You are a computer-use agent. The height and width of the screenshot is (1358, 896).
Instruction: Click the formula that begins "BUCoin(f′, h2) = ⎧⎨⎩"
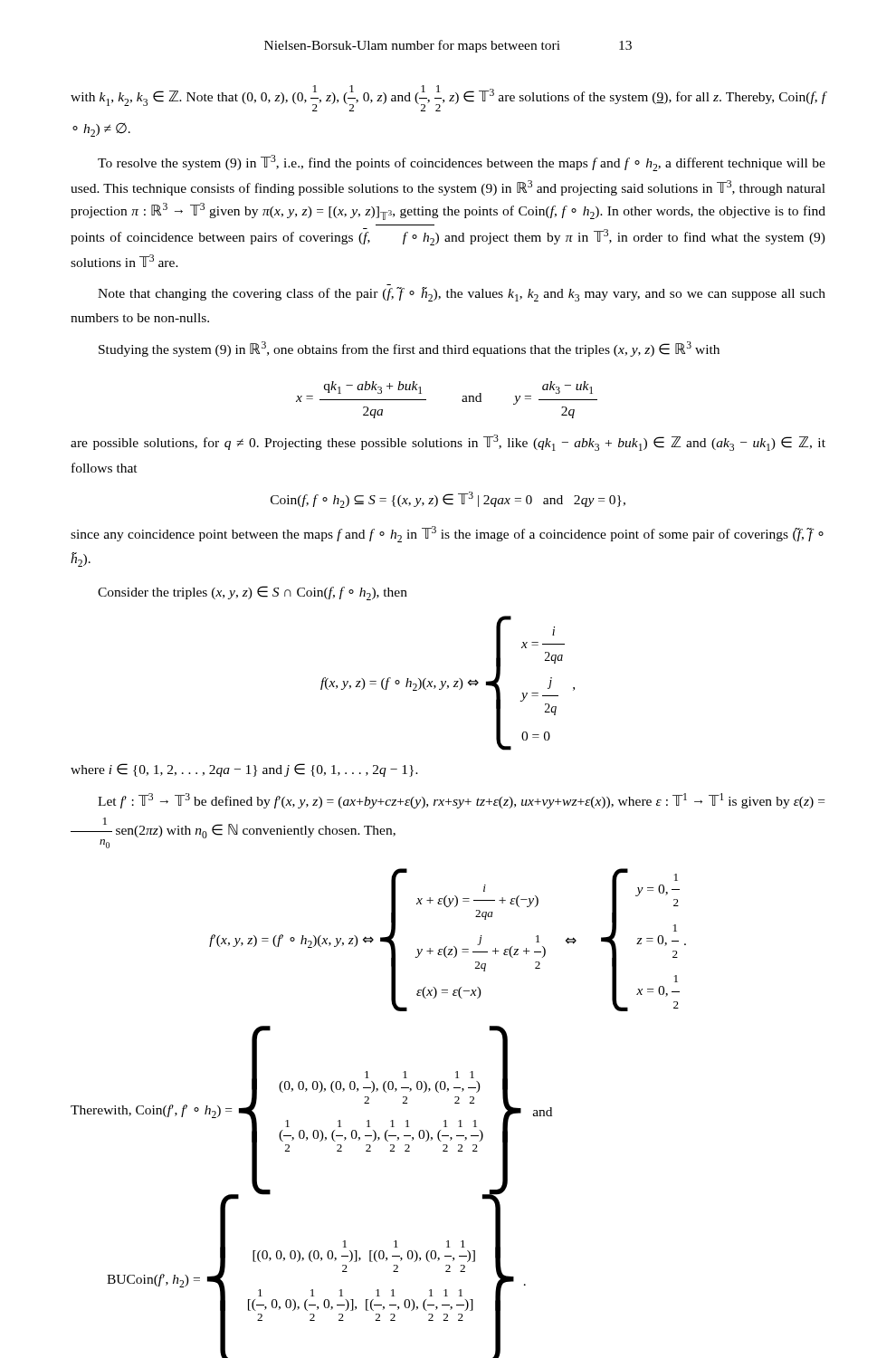317,1279
